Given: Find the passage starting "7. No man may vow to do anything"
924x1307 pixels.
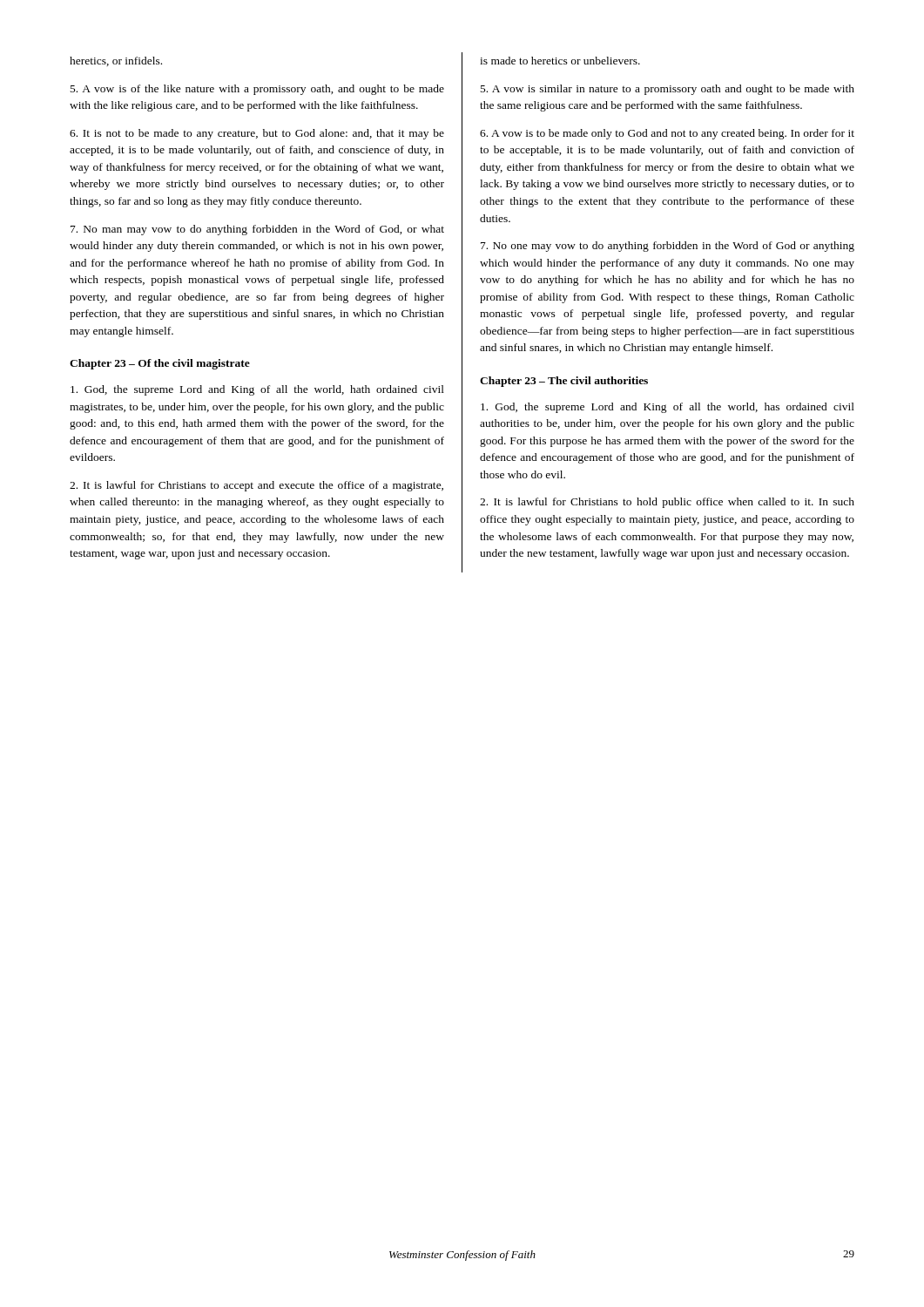Looking at the screenshot, I should [x=257, y=279].
